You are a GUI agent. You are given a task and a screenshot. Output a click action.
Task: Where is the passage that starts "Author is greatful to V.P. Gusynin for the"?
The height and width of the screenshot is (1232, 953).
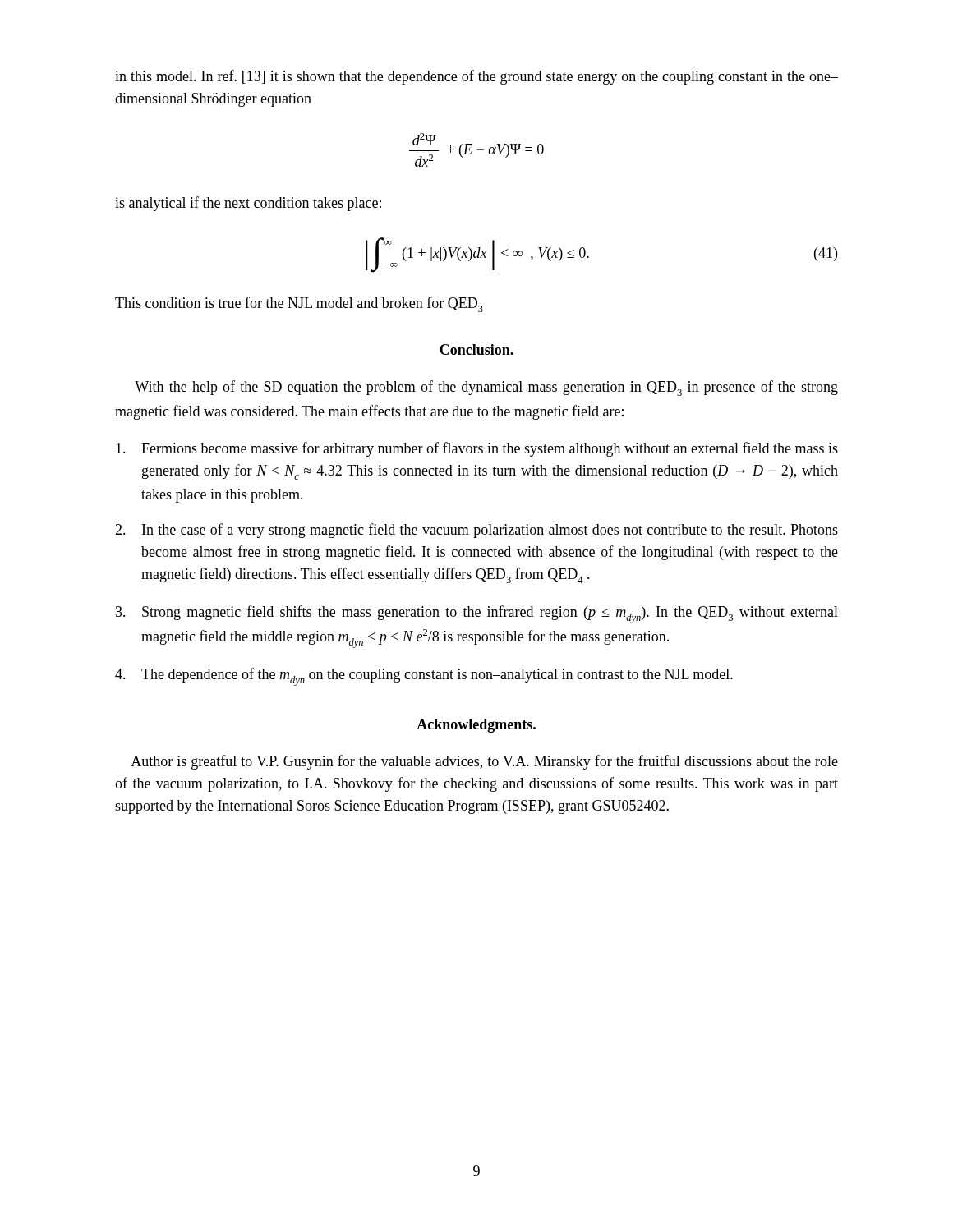pyautogui.click(x=476, y=784)
